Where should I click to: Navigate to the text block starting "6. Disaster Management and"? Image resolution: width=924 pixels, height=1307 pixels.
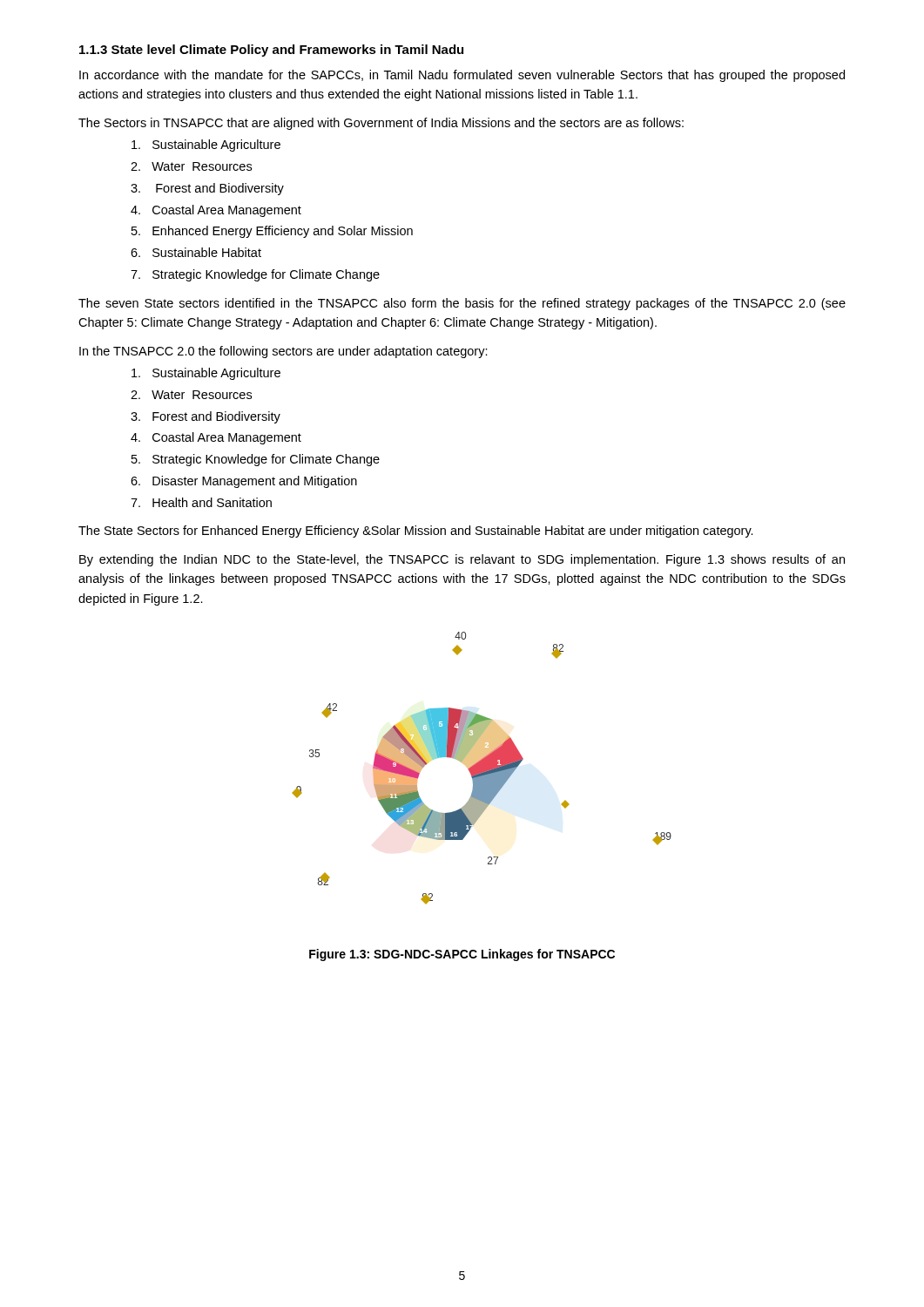coord(244,481)
